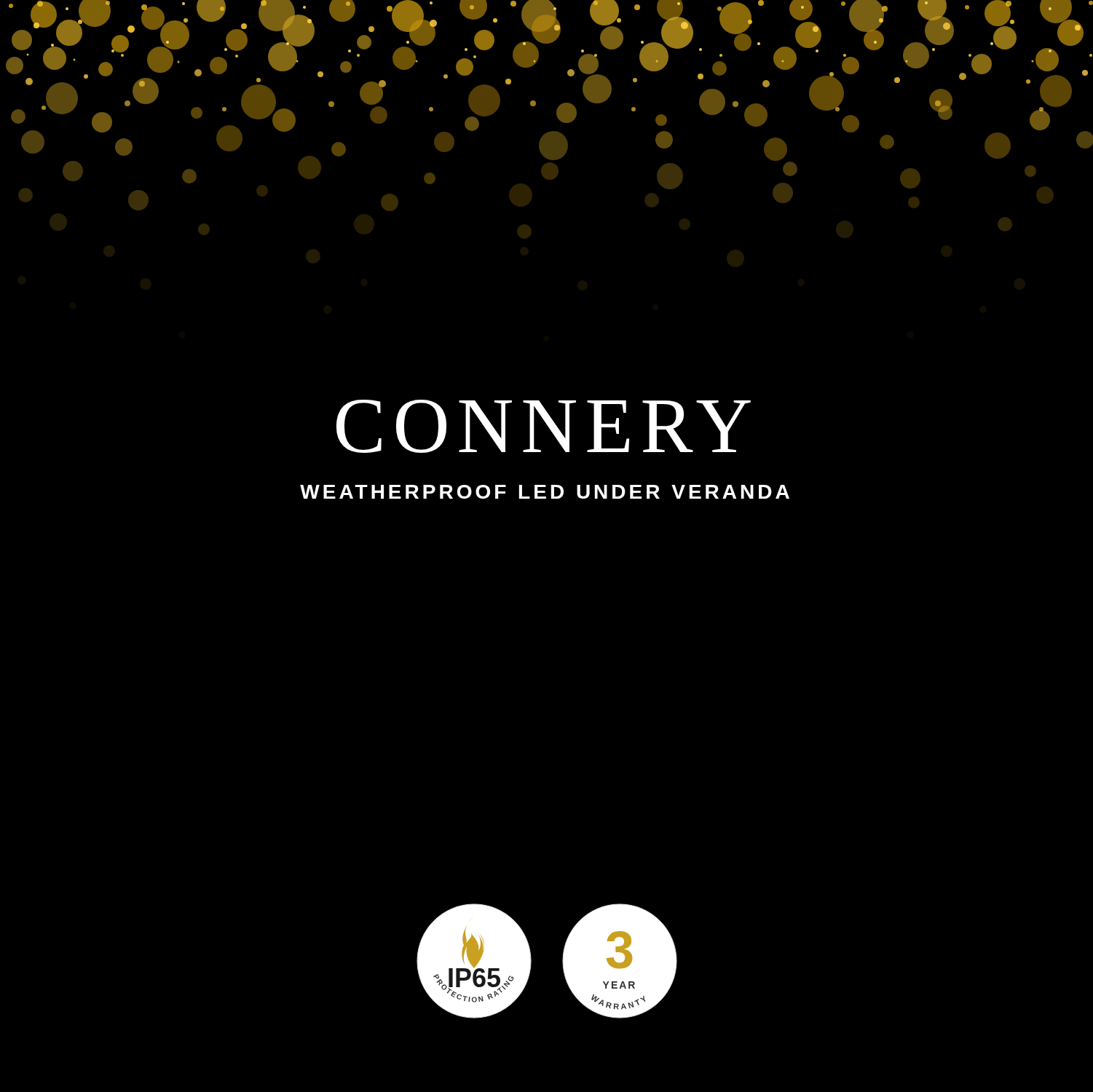Locate the illustration

(546, 189)
